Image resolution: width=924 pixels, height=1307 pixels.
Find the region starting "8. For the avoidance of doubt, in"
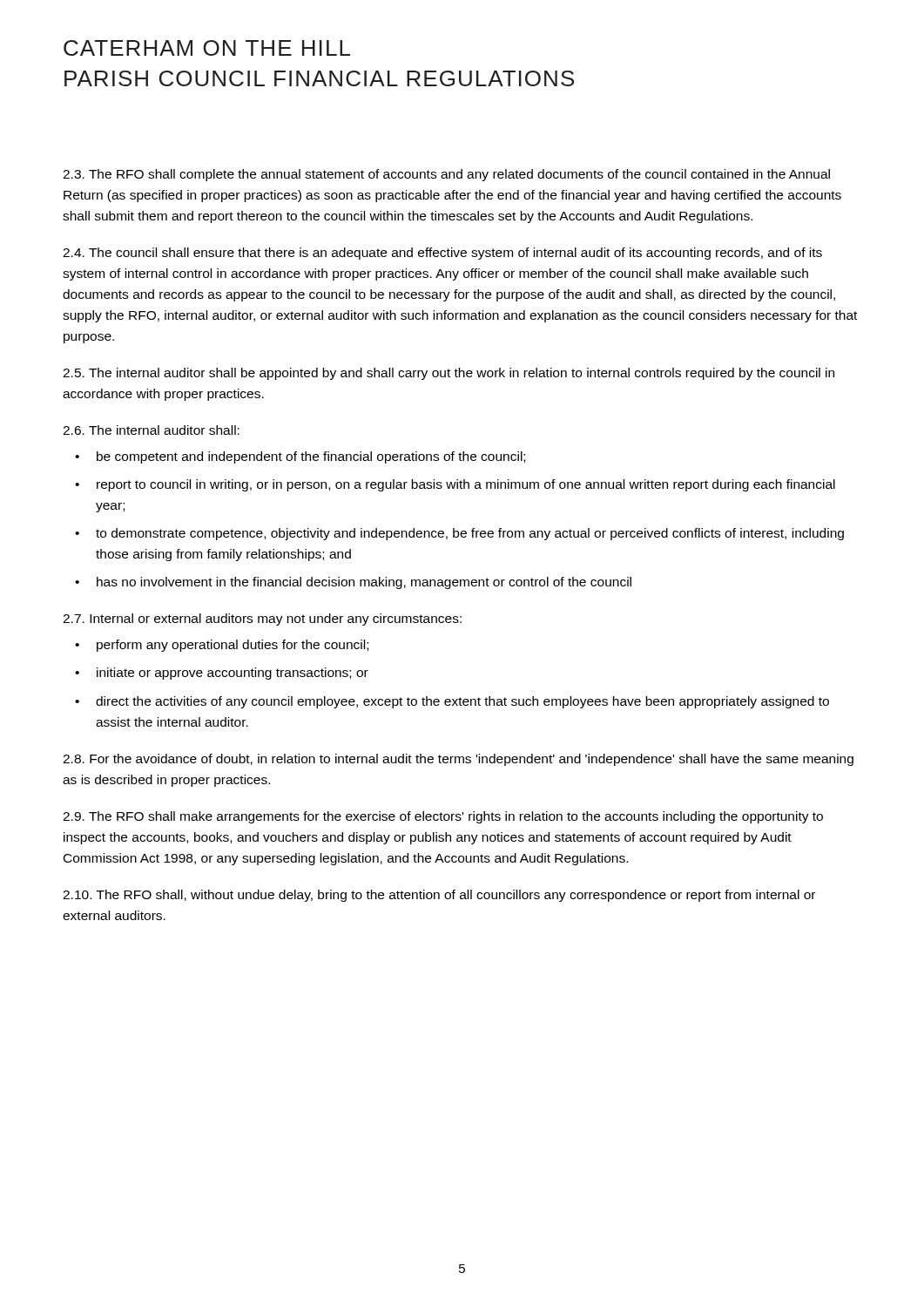point(458,769)
